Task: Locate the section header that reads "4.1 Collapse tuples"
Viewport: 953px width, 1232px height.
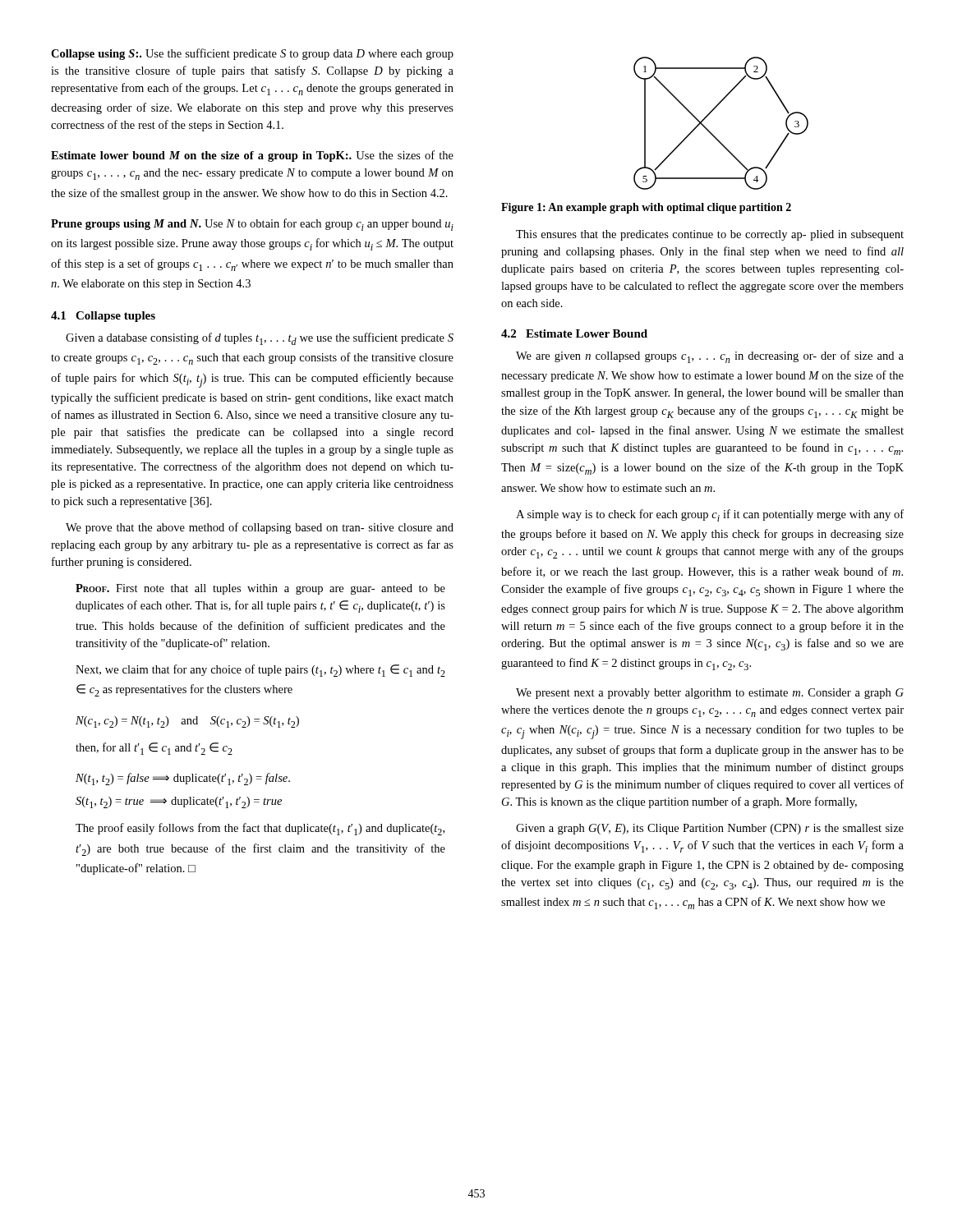Action: (103, 315)
